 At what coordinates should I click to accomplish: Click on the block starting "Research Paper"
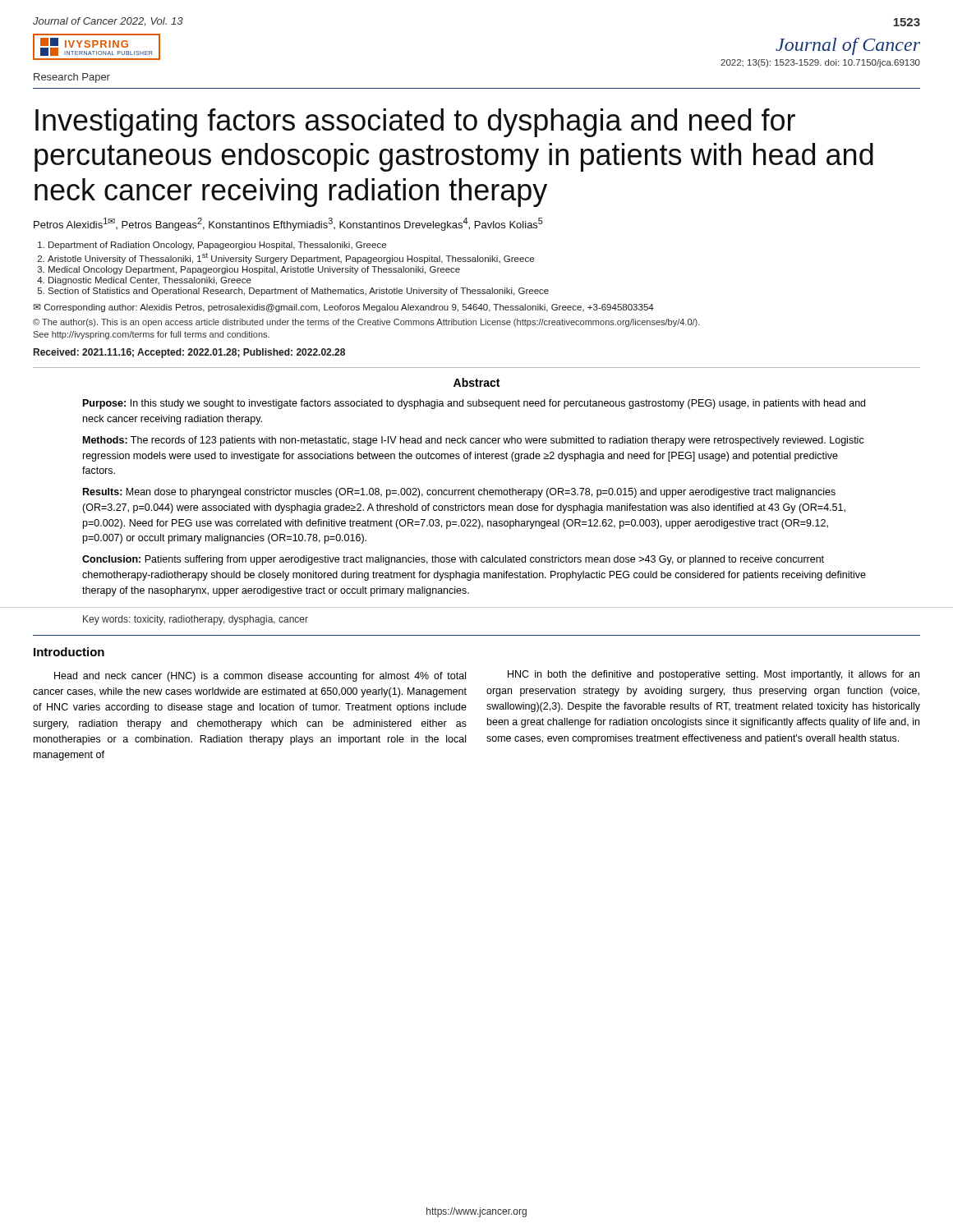coord(71,77)
